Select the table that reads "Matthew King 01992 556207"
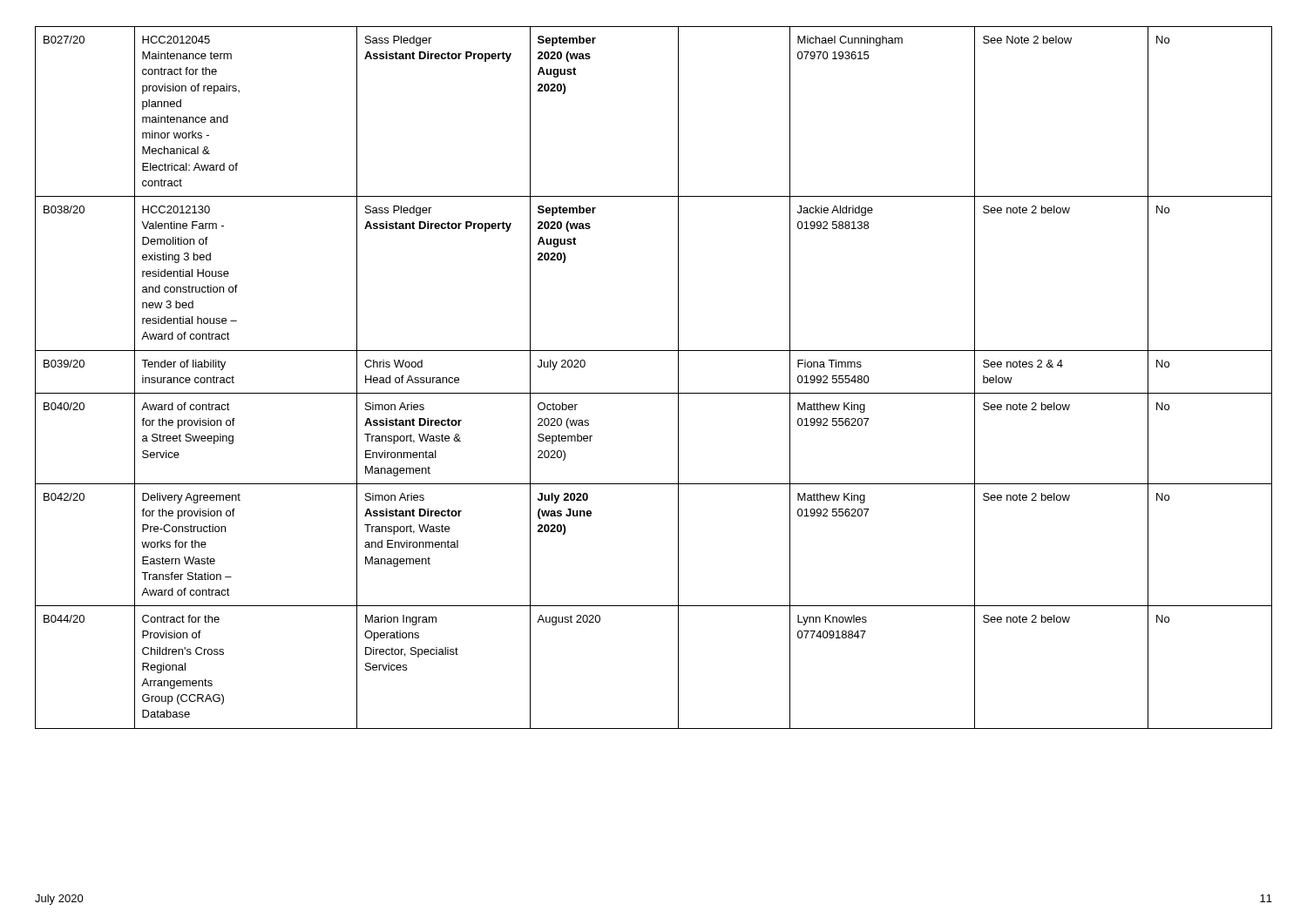The height and width of the screenshot is (924, 1307). click(654, 377)
